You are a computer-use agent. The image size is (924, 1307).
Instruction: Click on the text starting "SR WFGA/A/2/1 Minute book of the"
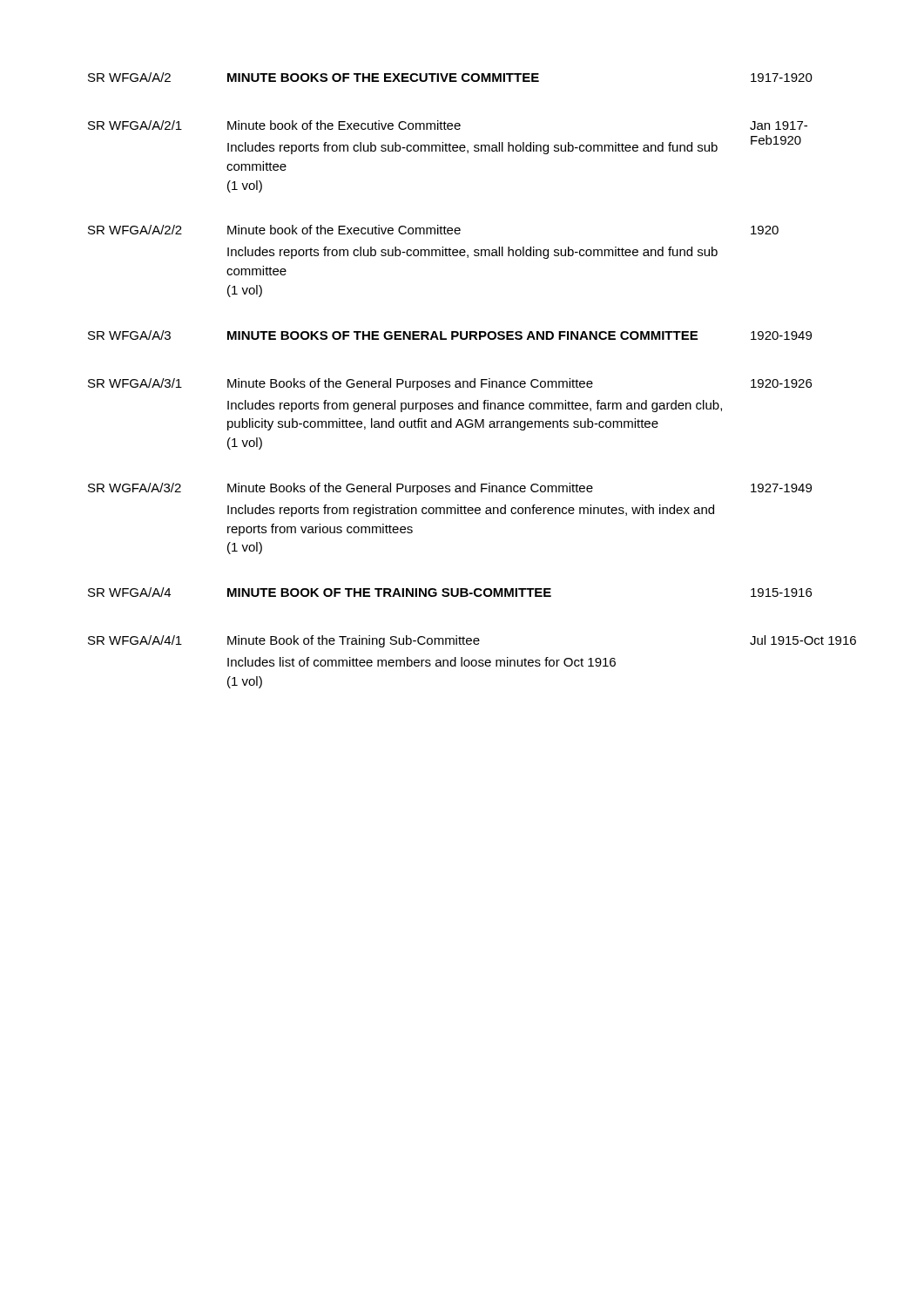click(x=471, y=156)
